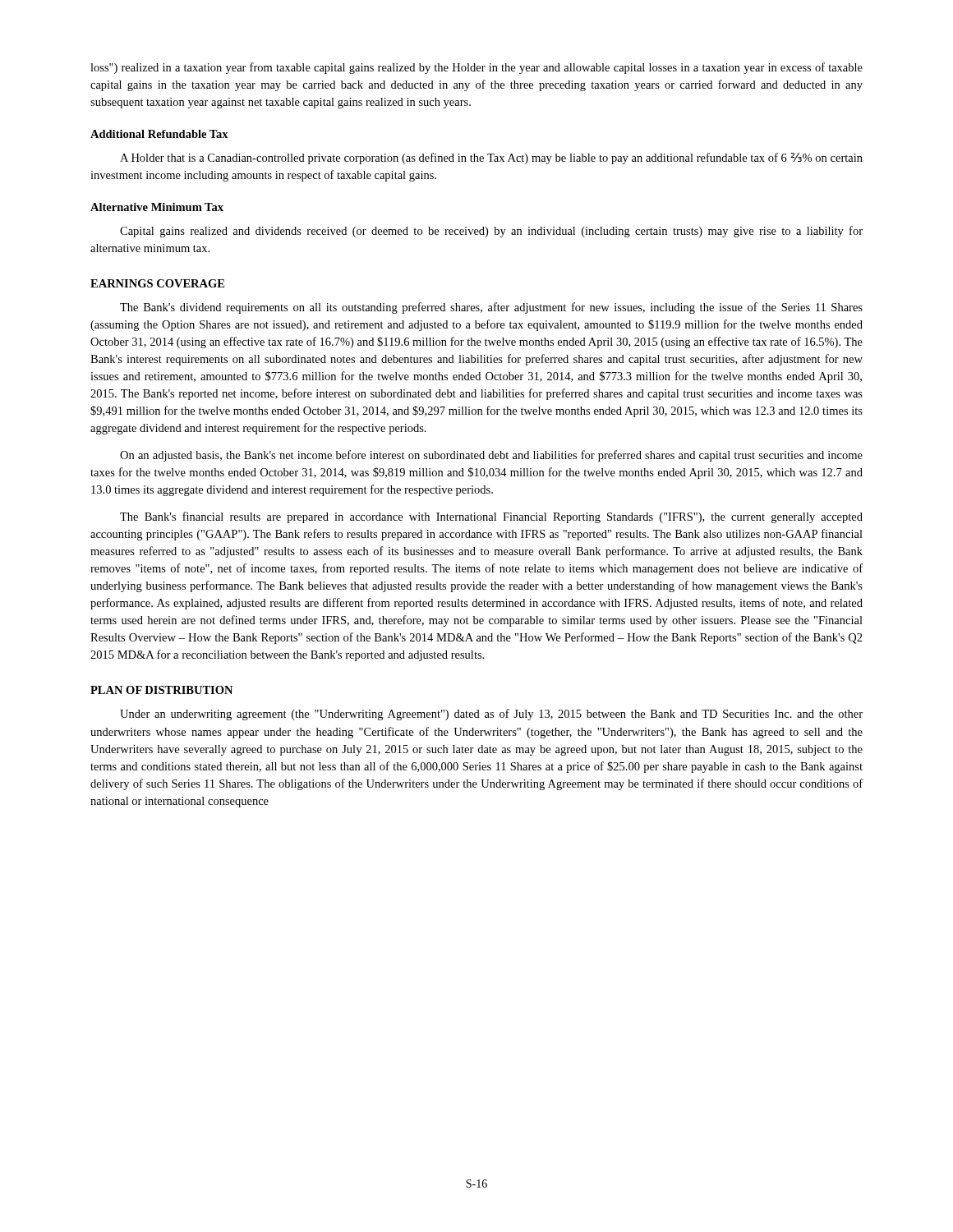Image resolution: width=953 pixels, height=1232 pixels.
Task: Where does it say "EARNINGS COVERAGE"?
Action: (x=157, y=283)
